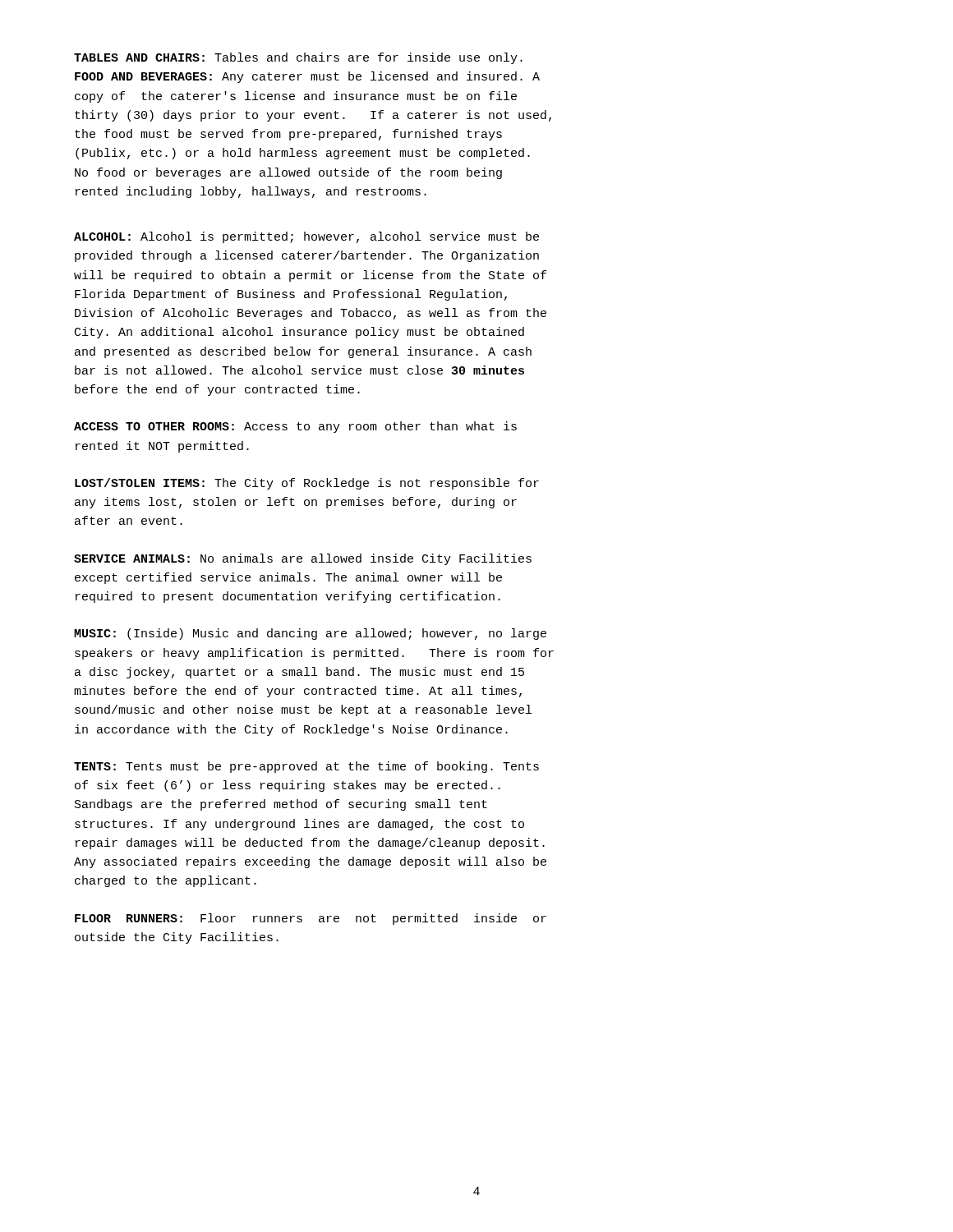The height and width of the screenshot is (1232, 953).
Task: Locate the block of text that opens with "FLOOR RUNNERS: Floor runners are not permitted"
Action: point(311,929)
